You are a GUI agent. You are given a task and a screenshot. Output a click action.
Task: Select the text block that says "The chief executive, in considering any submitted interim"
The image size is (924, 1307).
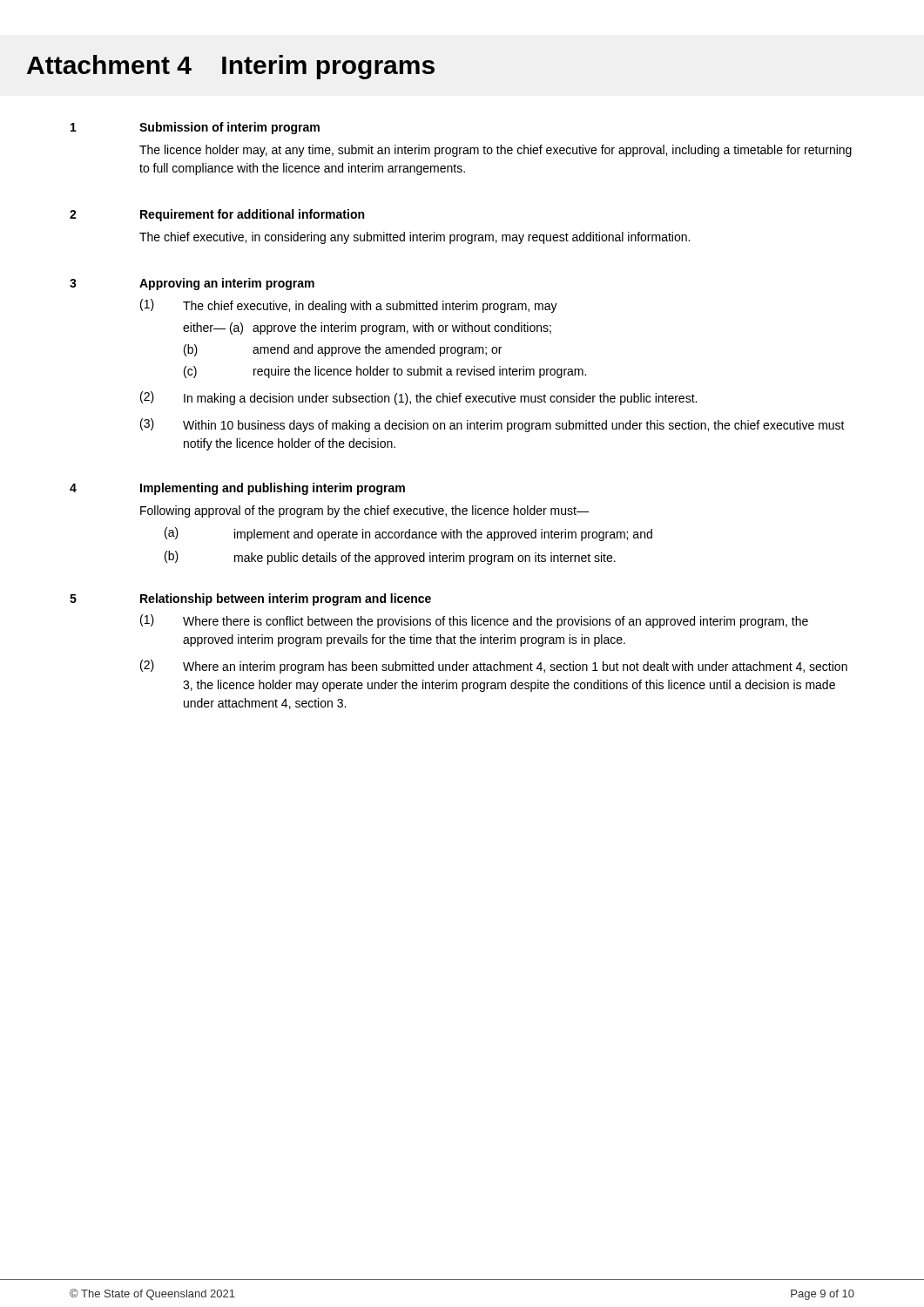[x=415, y=237]
